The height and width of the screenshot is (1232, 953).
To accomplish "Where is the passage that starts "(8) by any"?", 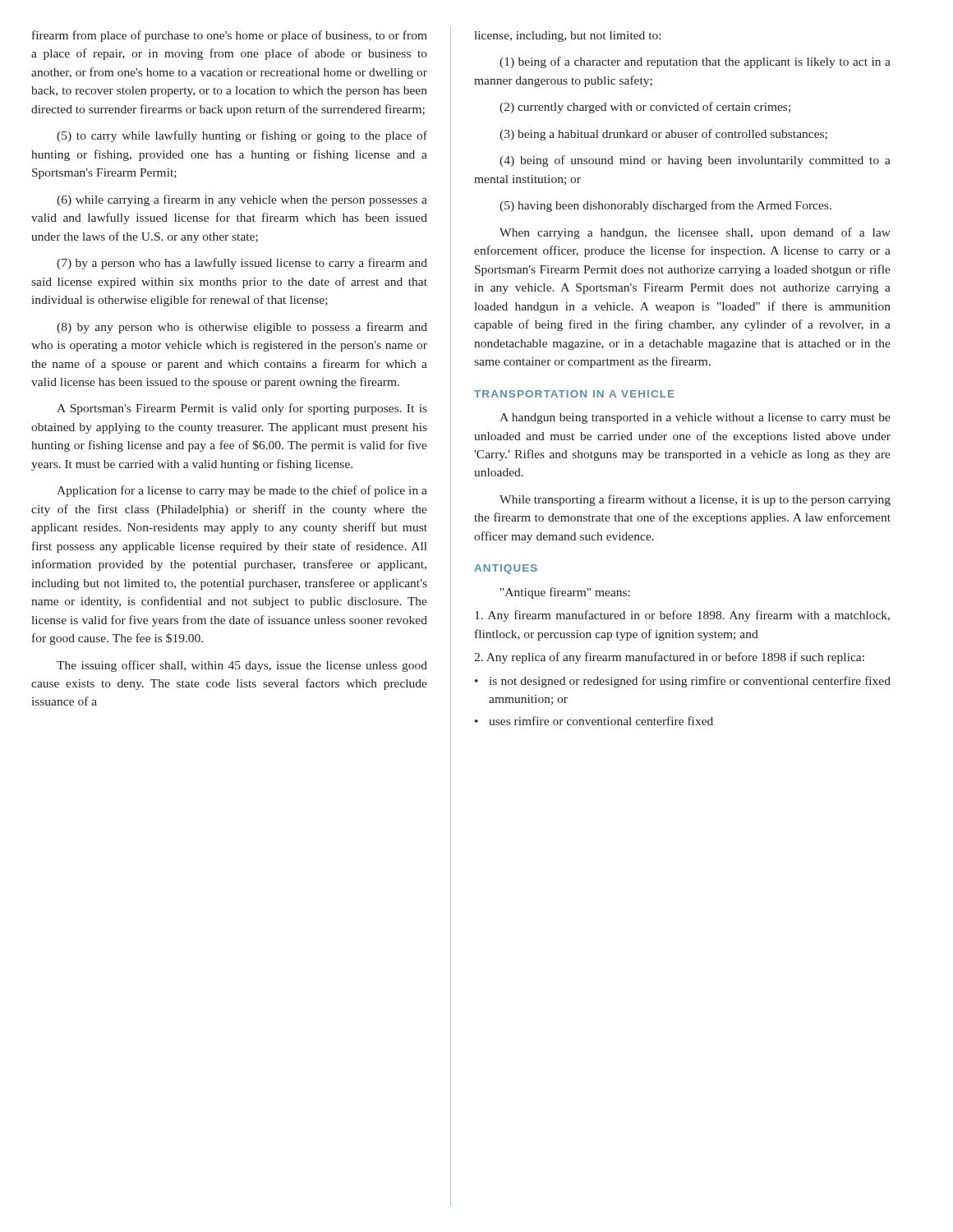I will coord(229,354).
